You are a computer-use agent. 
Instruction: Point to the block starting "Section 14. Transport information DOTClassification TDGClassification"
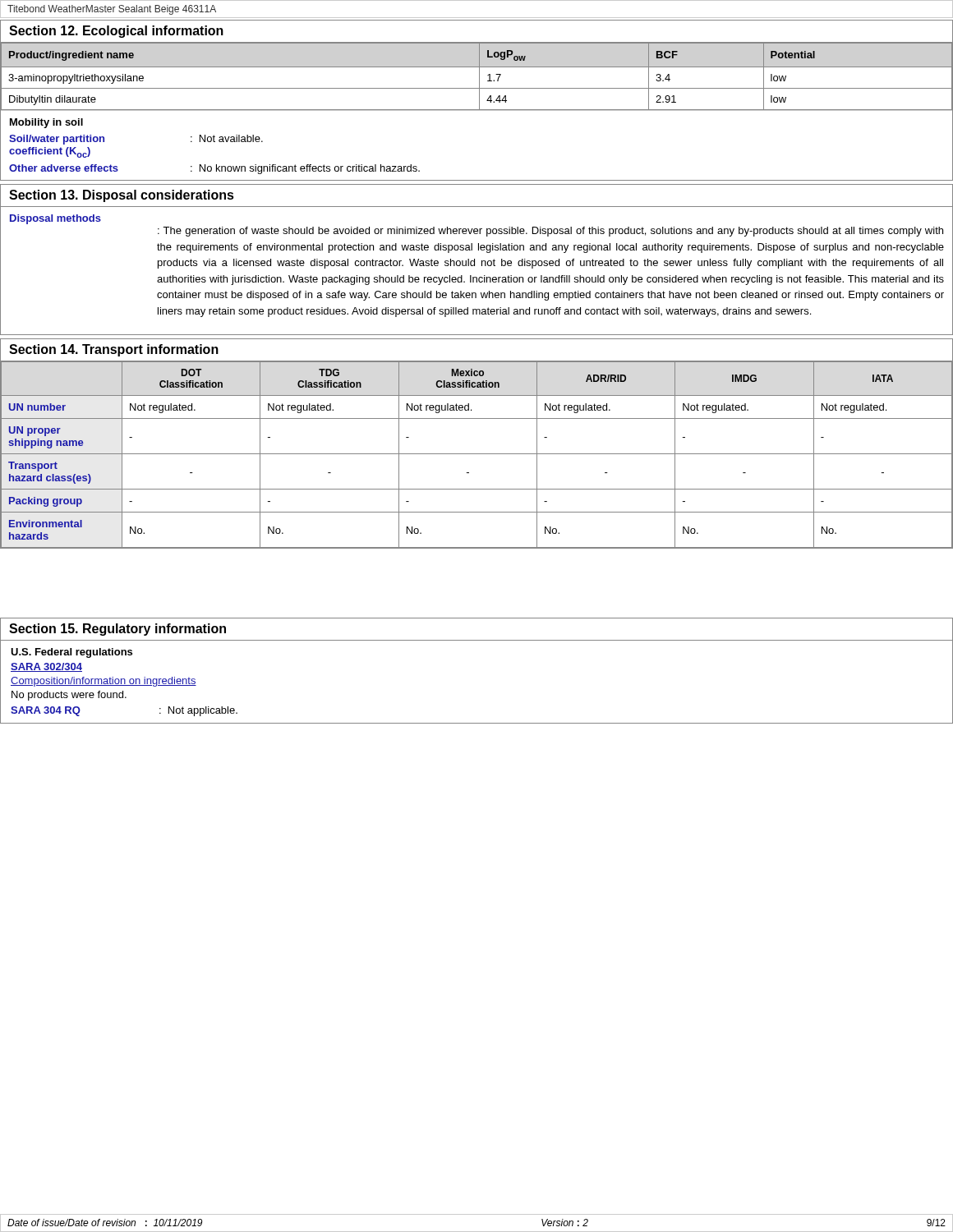[x=476, y=444]
